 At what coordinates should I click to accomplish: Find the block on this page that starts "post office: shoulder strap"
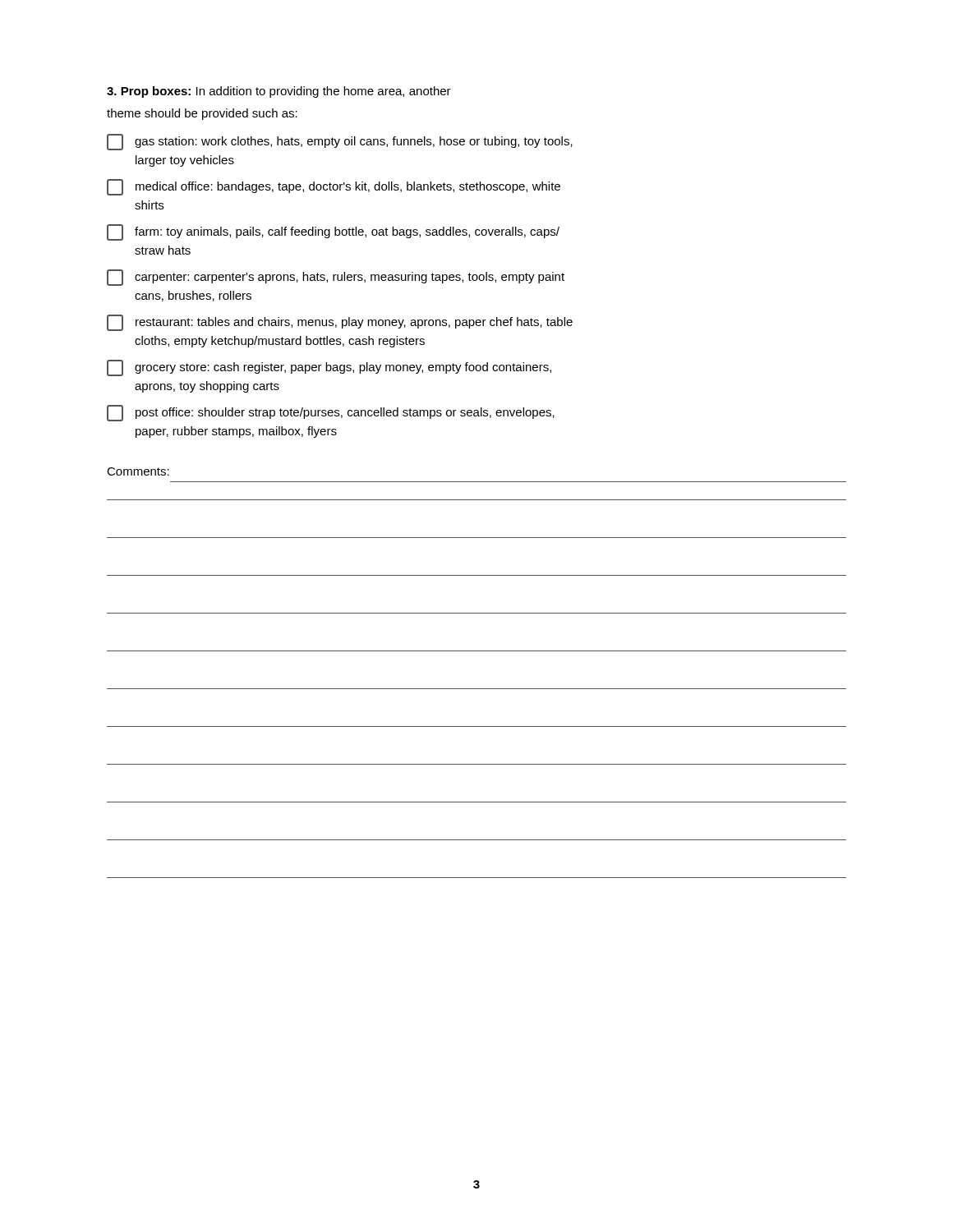click(476, 422)
